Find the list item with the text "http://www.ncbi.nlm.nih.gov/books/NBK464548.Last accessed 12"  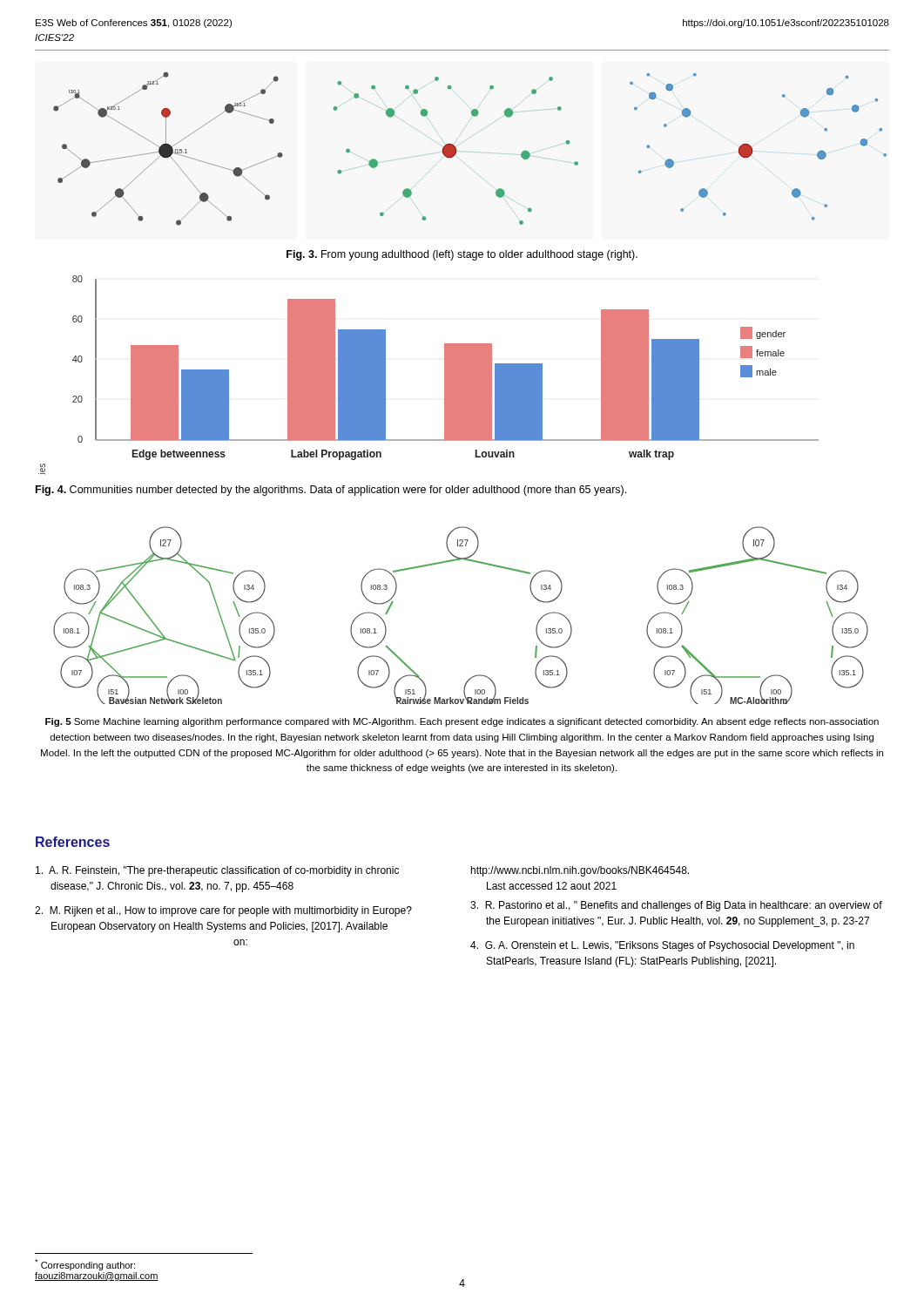(580, 878)
